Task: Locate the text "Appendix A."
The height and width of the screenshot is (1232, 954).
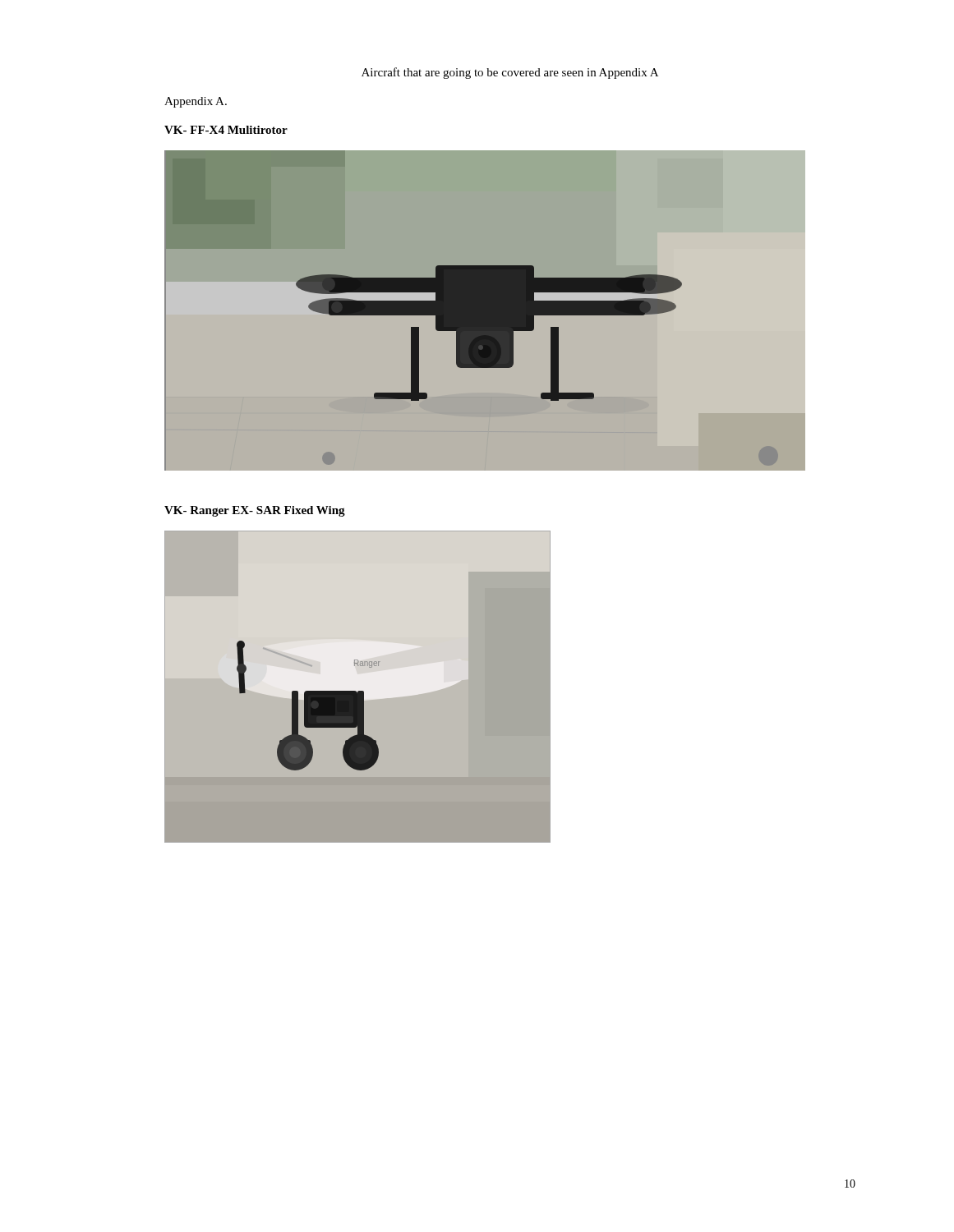Action: point(196,101)
